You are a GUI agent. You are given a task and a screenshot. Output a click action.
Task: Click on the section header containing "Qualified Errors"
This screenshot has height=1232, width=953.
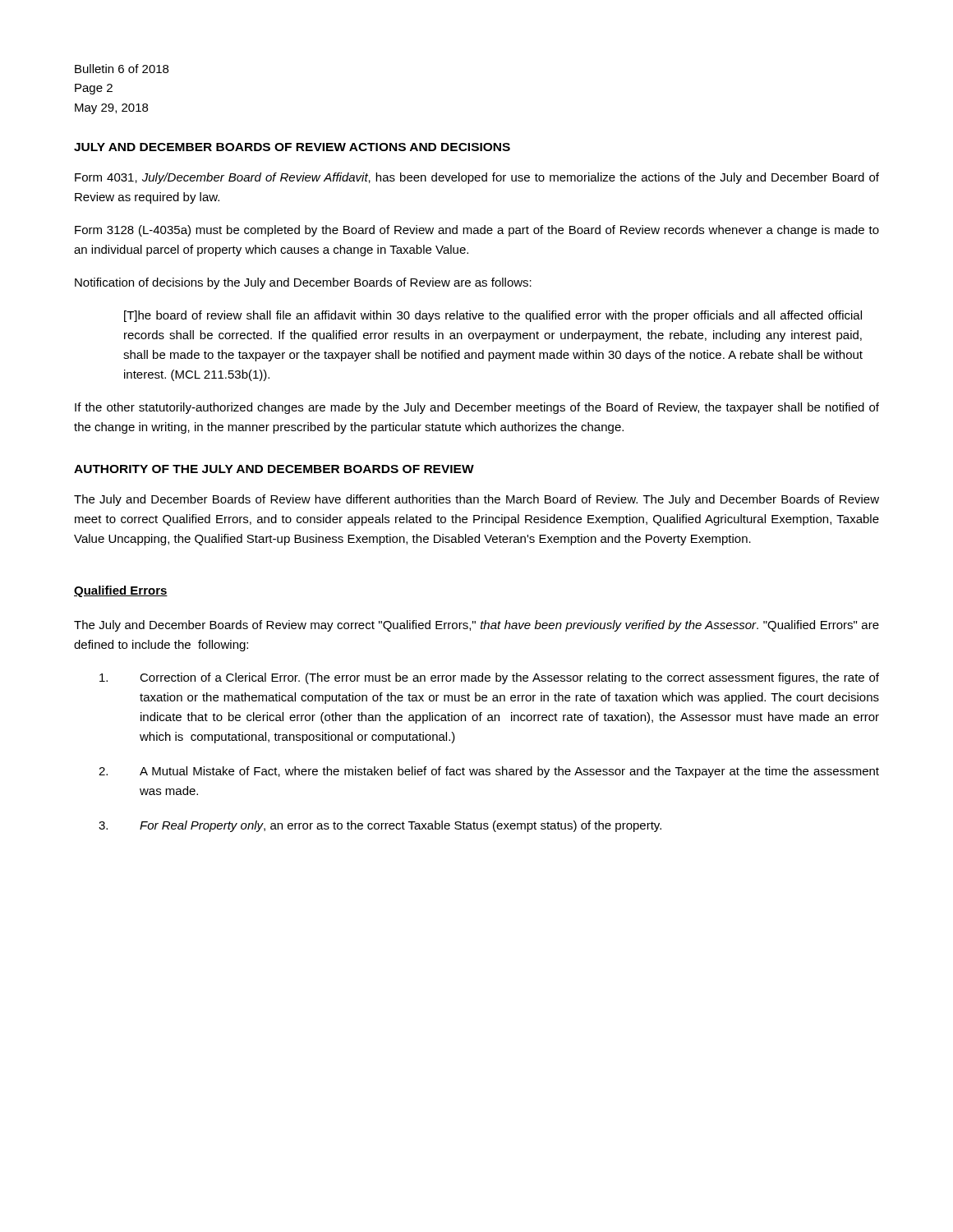pyautogui.click(x=121, y=590)
